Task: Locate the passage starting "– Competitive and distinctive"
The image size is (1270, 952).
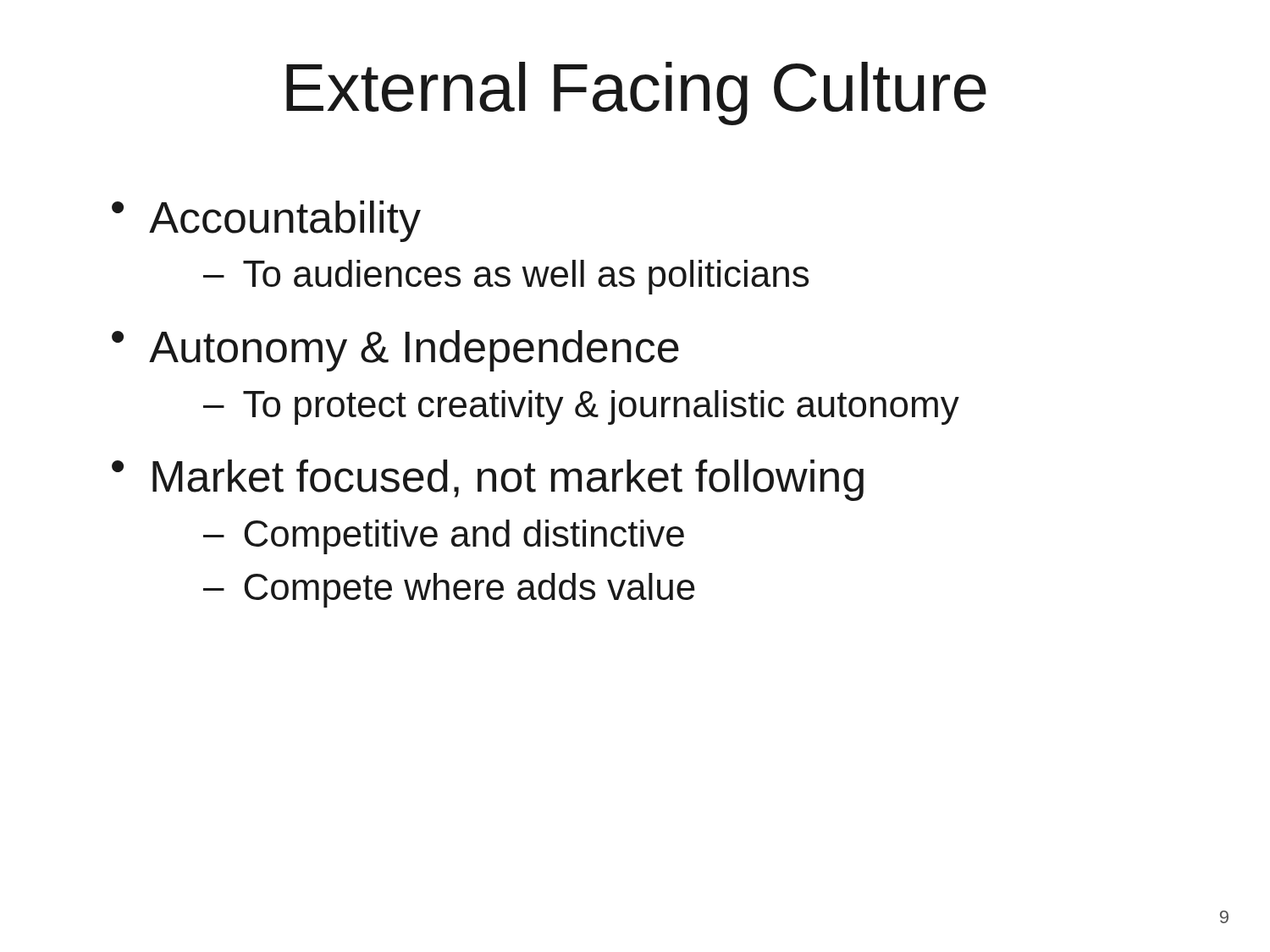Action: [444, 534]
